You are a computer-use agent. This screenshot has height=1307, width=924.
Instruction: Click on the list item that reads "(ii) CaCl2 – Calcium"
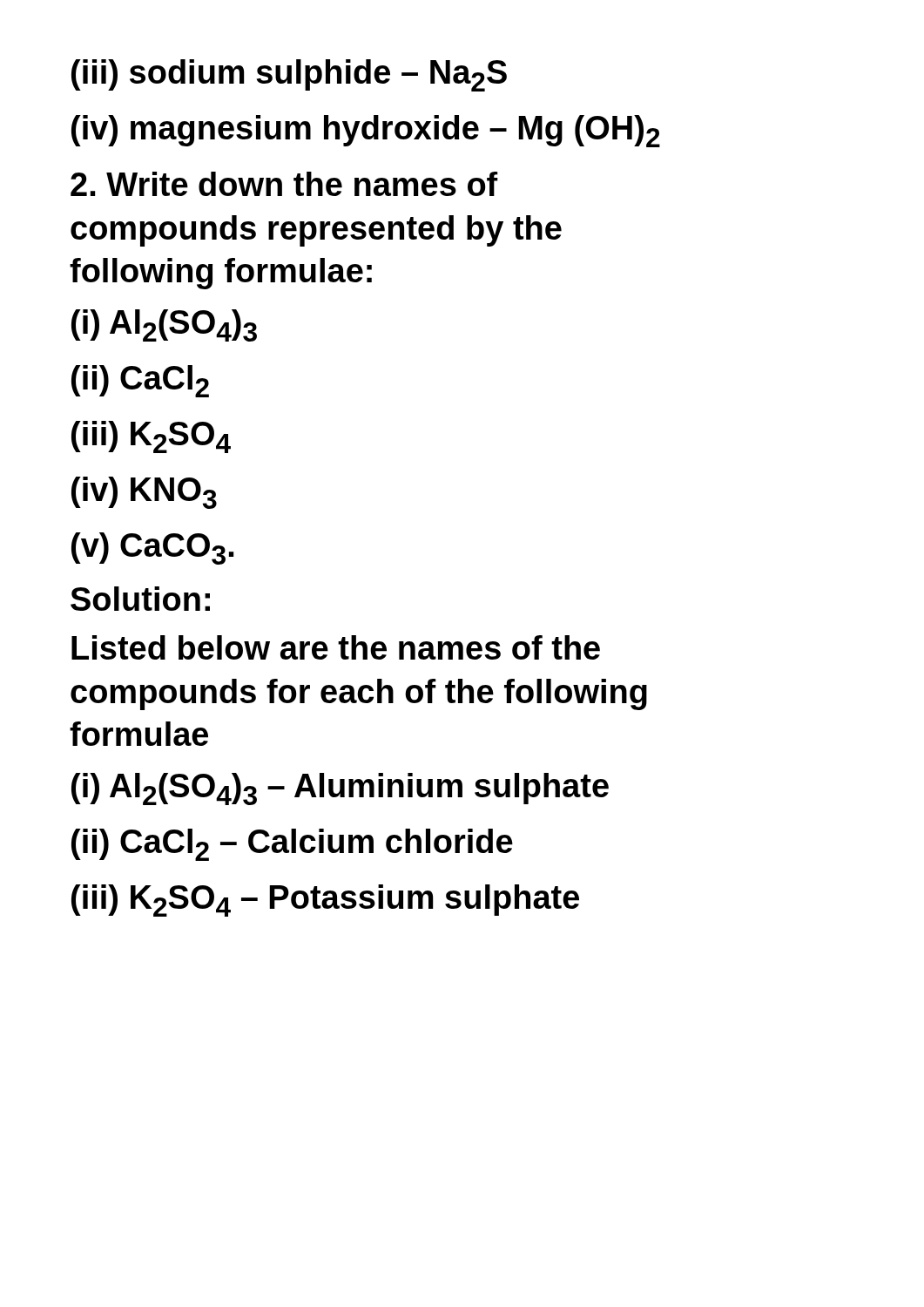[x=292, y=845]
